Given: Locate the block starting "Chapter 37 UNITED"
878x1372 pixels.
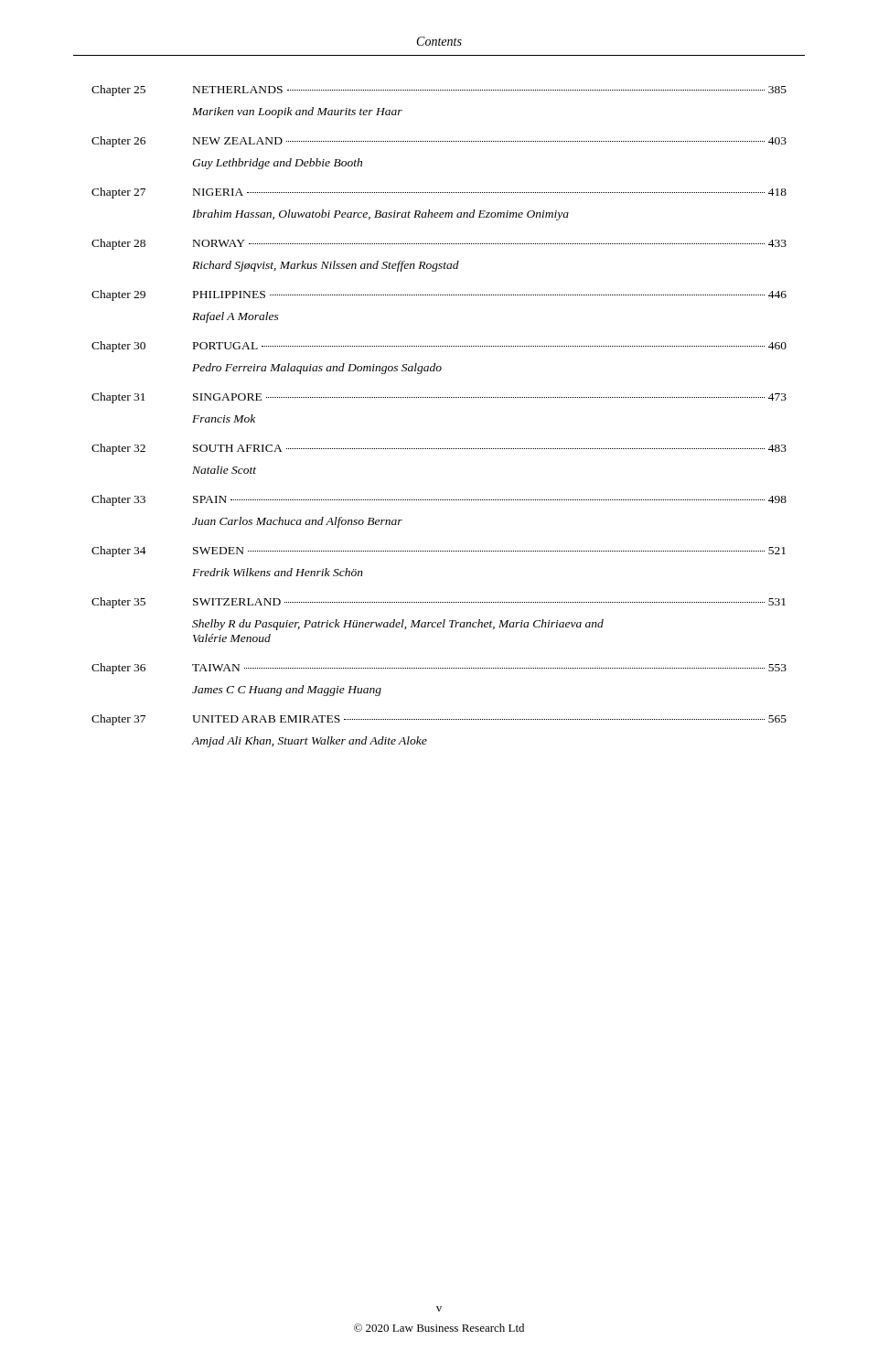Looking at the screenshot, I should click(x=439, y=730).
